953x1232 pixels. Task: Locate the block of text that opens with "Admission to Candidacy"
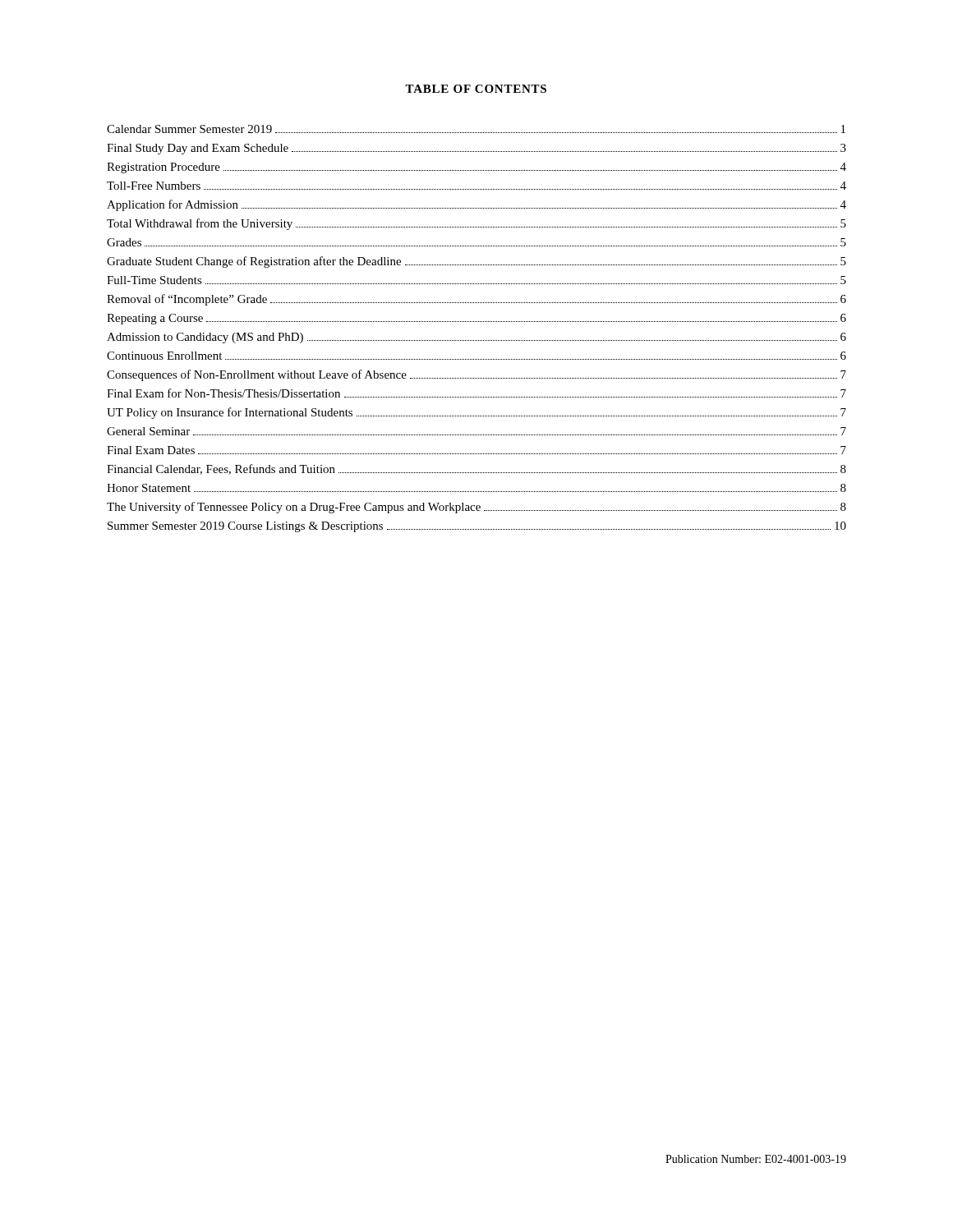[x=476, y=337]
